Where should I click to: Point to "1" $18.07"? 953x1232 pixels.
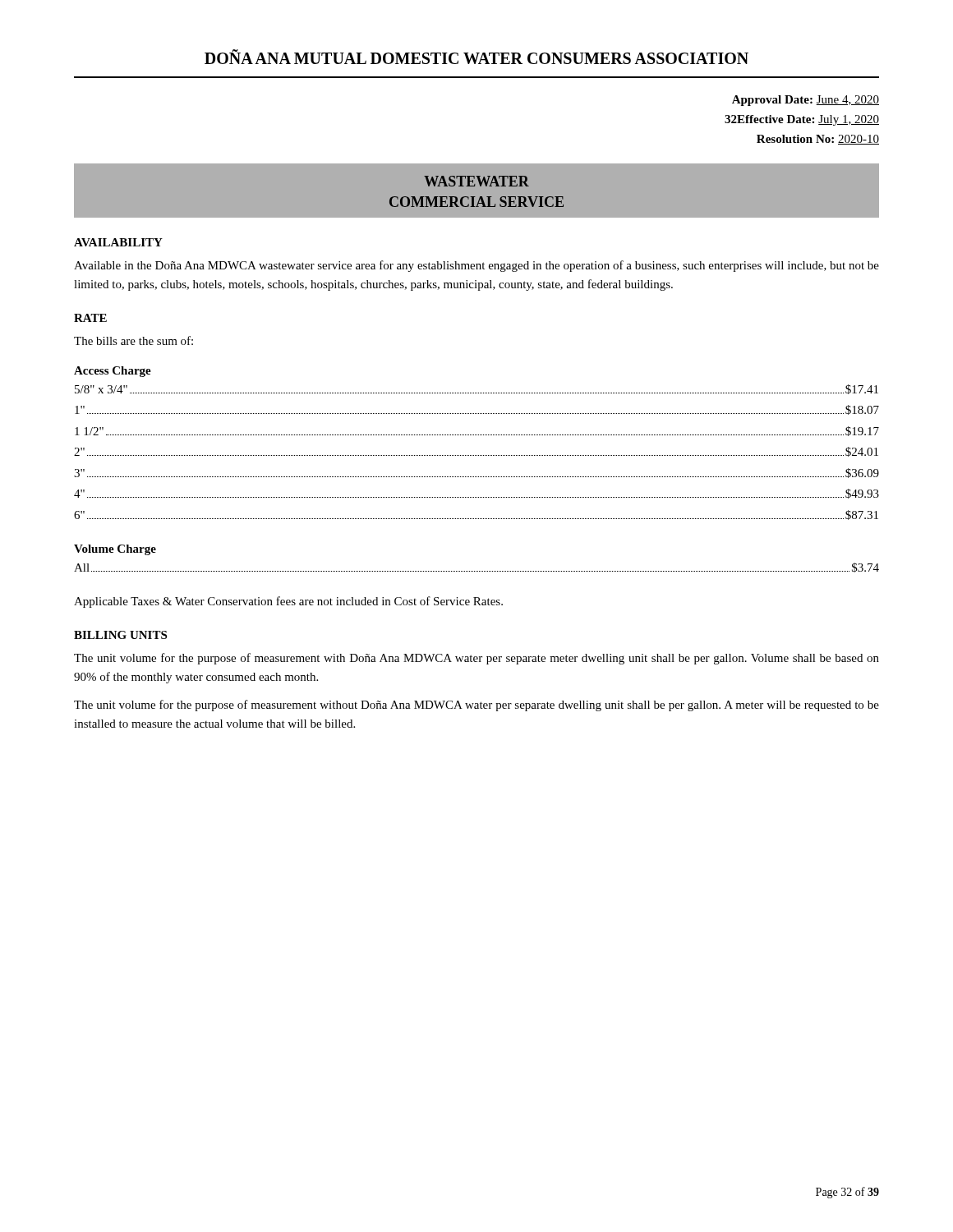(x=476, y=411)
